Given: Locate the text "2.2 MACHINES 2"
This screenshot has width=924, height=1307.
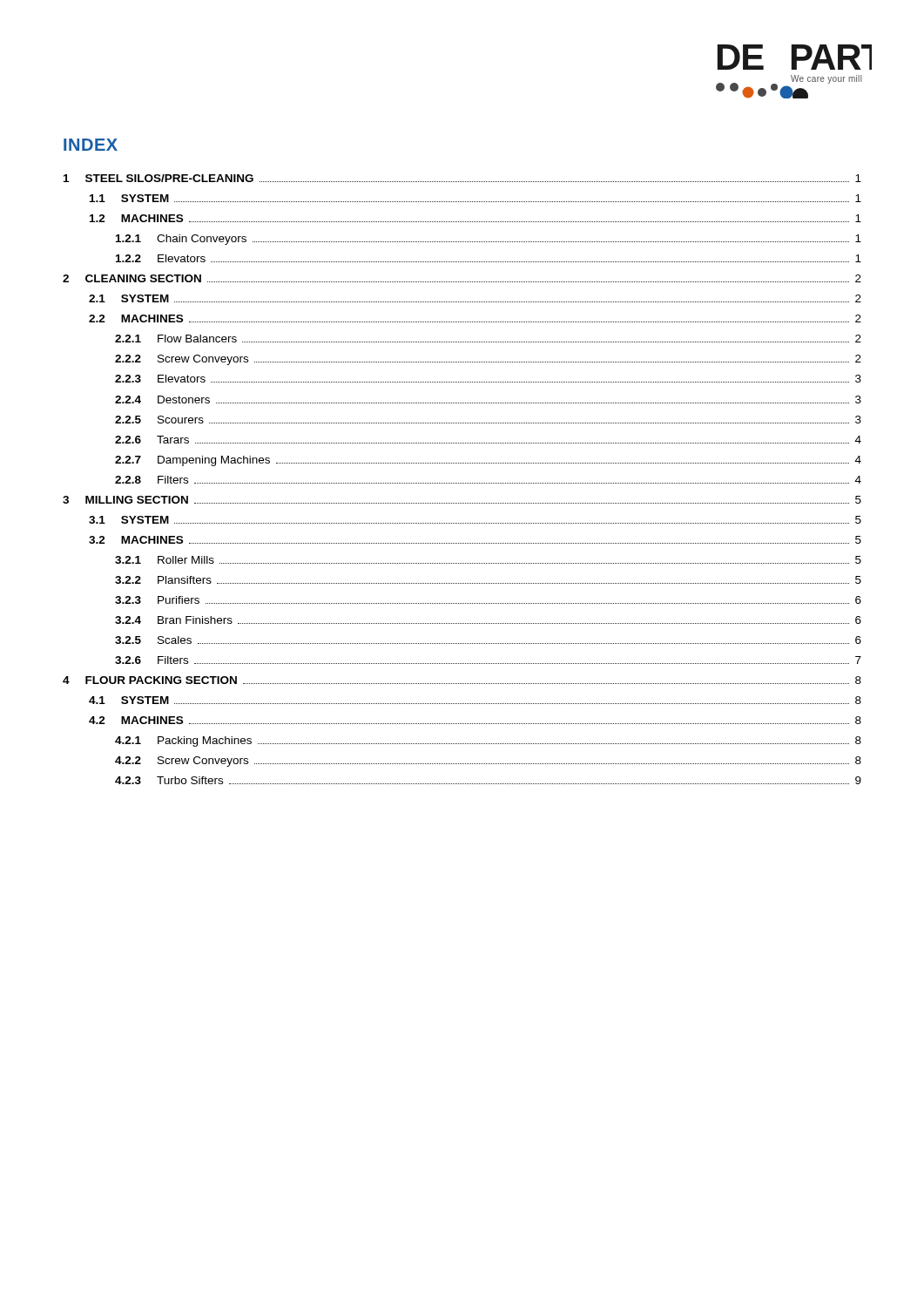Looking at the screenshot, I should 462,319.
